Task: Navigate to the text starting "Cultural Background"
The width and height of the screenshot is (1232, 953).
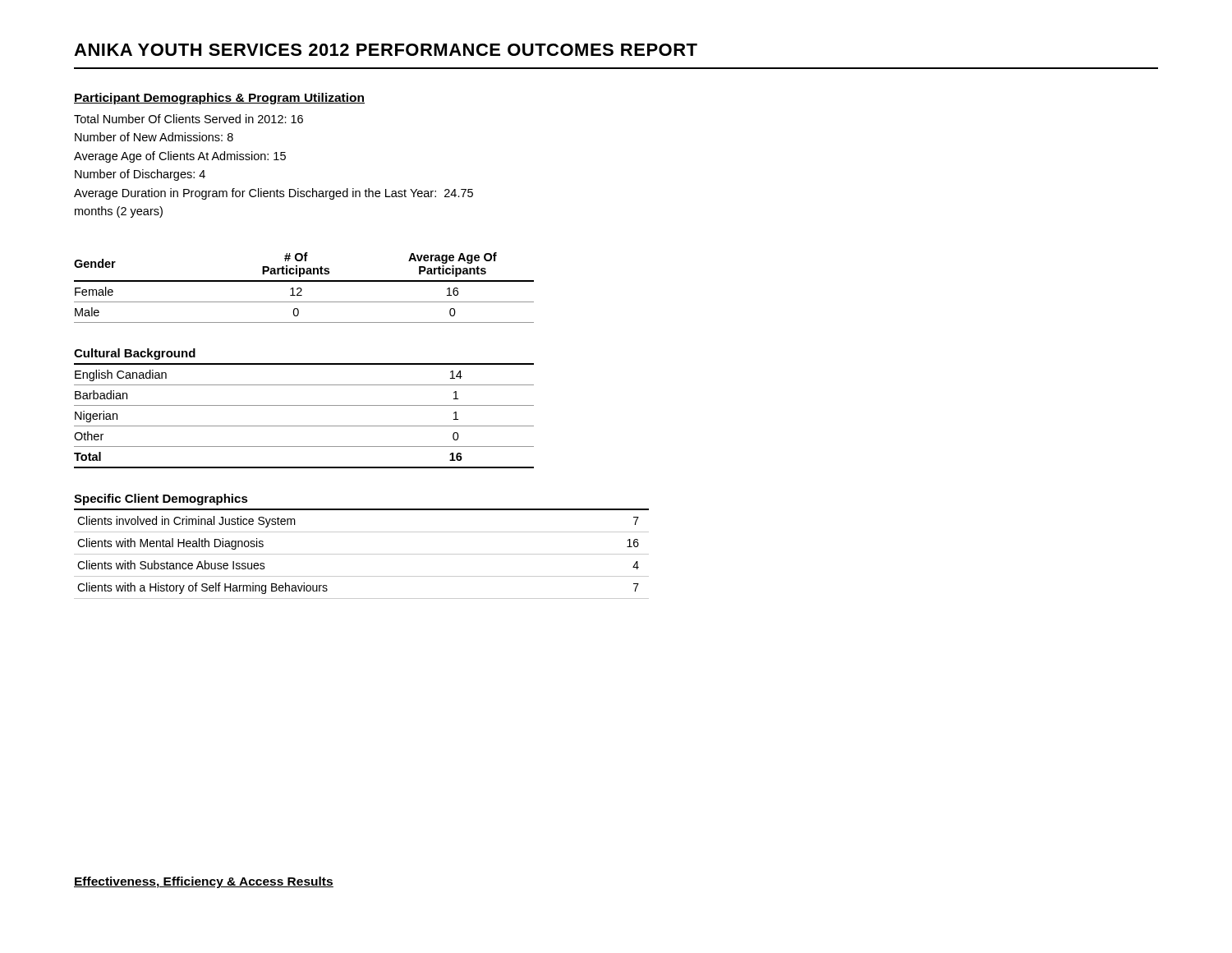Action: click(135, 353)
